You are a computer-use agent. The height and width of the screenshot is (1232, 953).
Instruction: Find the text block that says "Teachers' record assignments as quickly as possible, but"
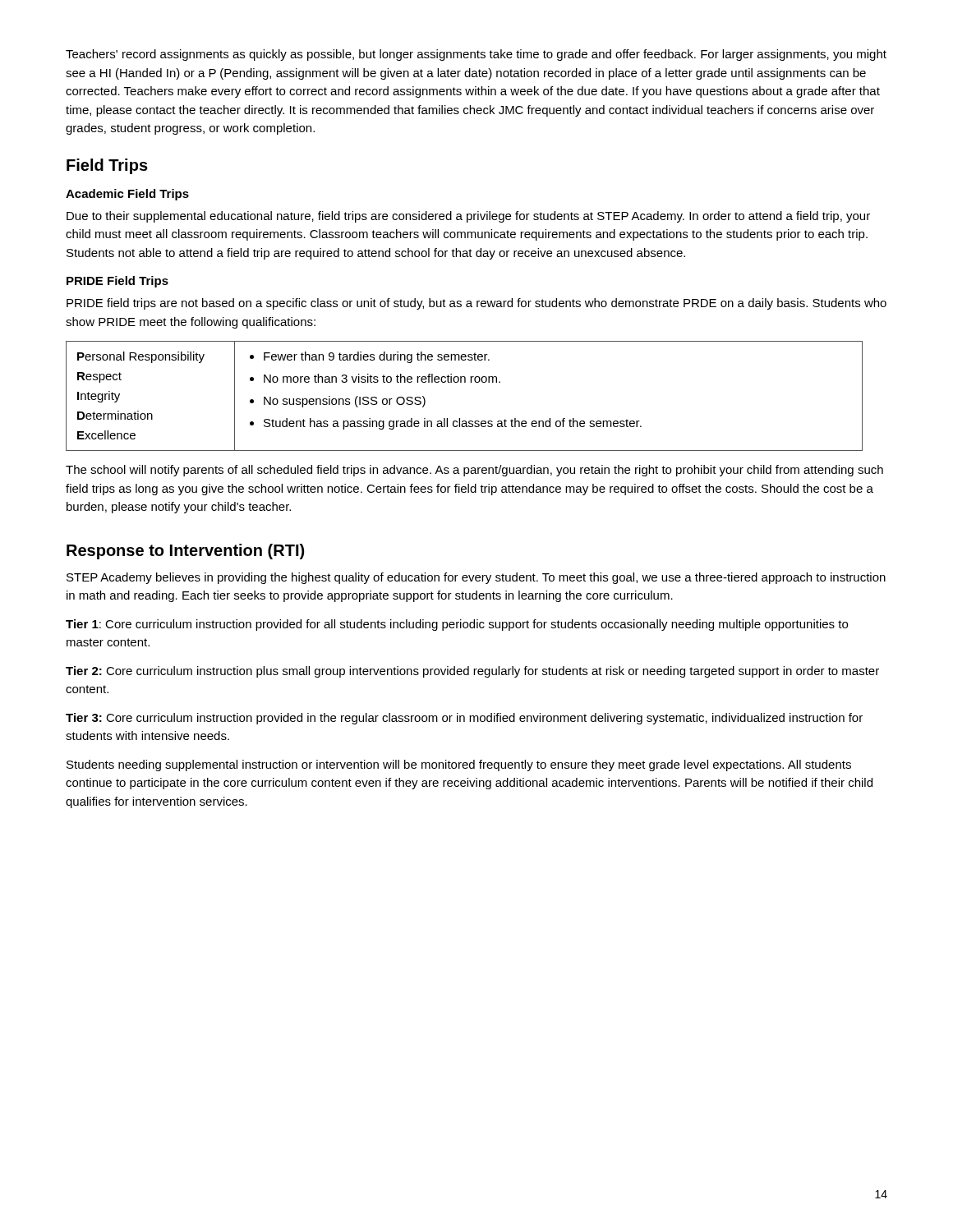[x=476, y=91]
